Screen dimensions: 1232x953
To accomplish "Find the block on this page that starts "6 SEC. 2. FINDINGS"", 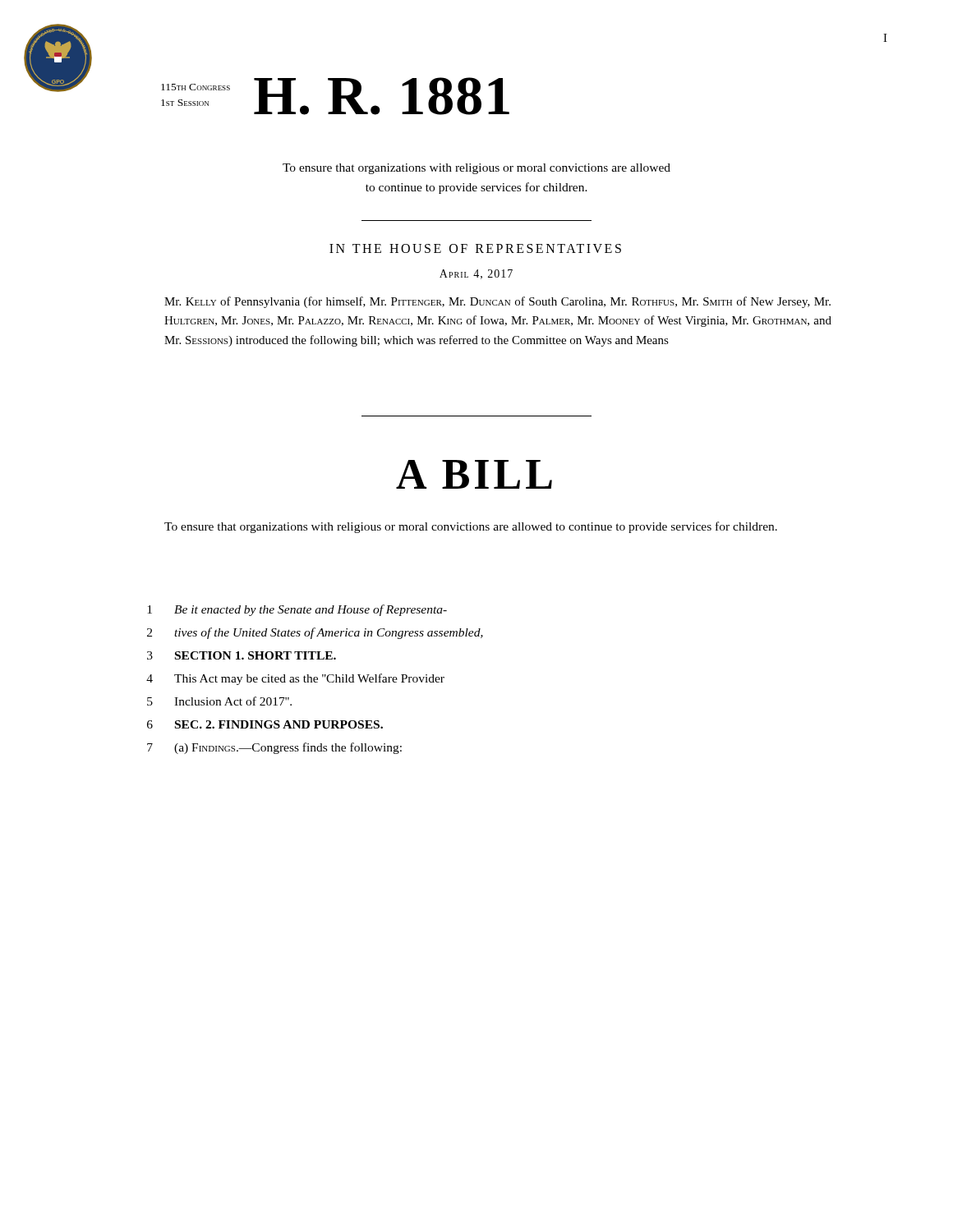I will (265, 724).
